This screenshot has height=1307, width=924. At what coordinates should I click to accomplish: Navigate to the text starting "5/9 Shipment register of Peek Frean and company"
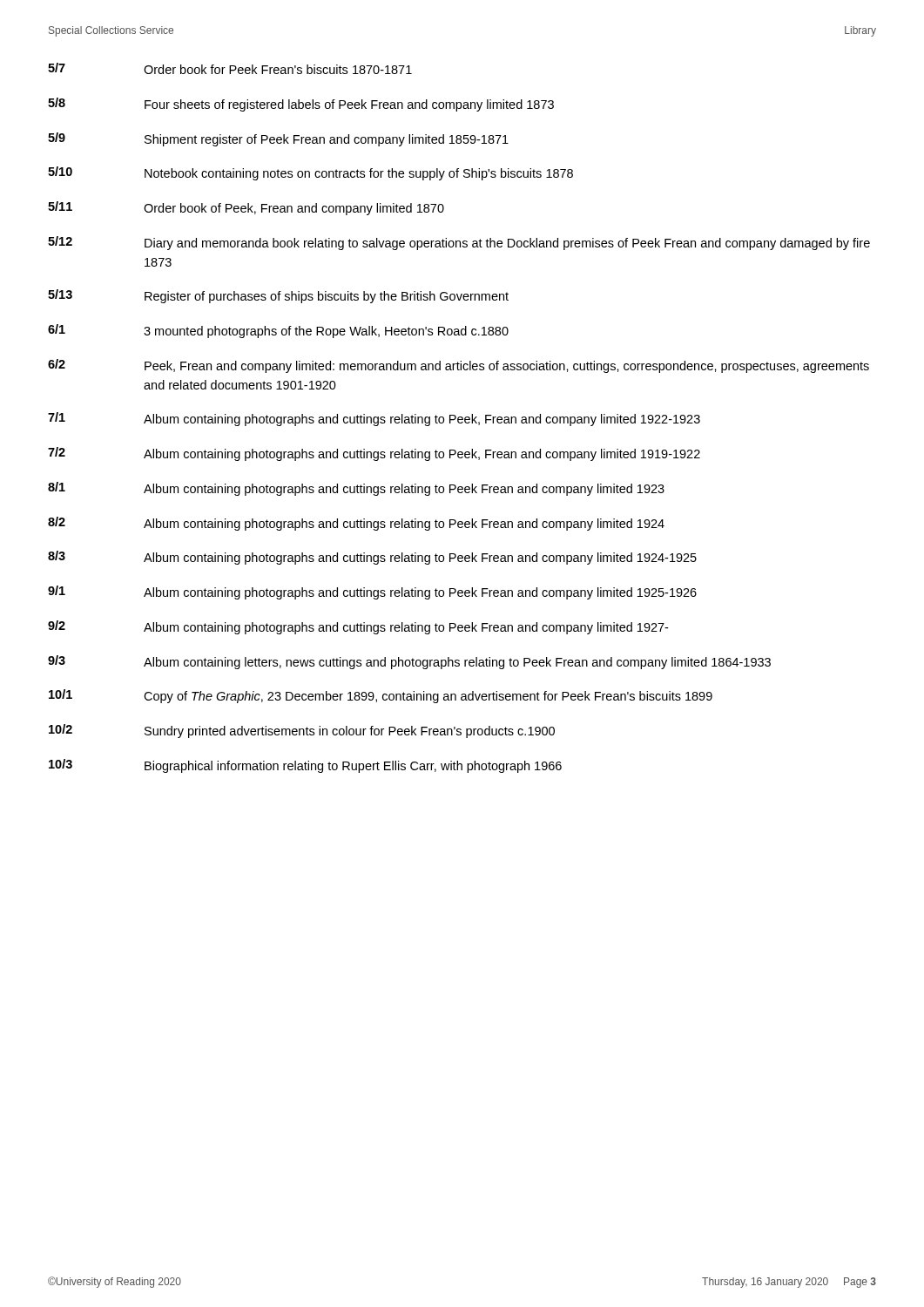(462, 140)
